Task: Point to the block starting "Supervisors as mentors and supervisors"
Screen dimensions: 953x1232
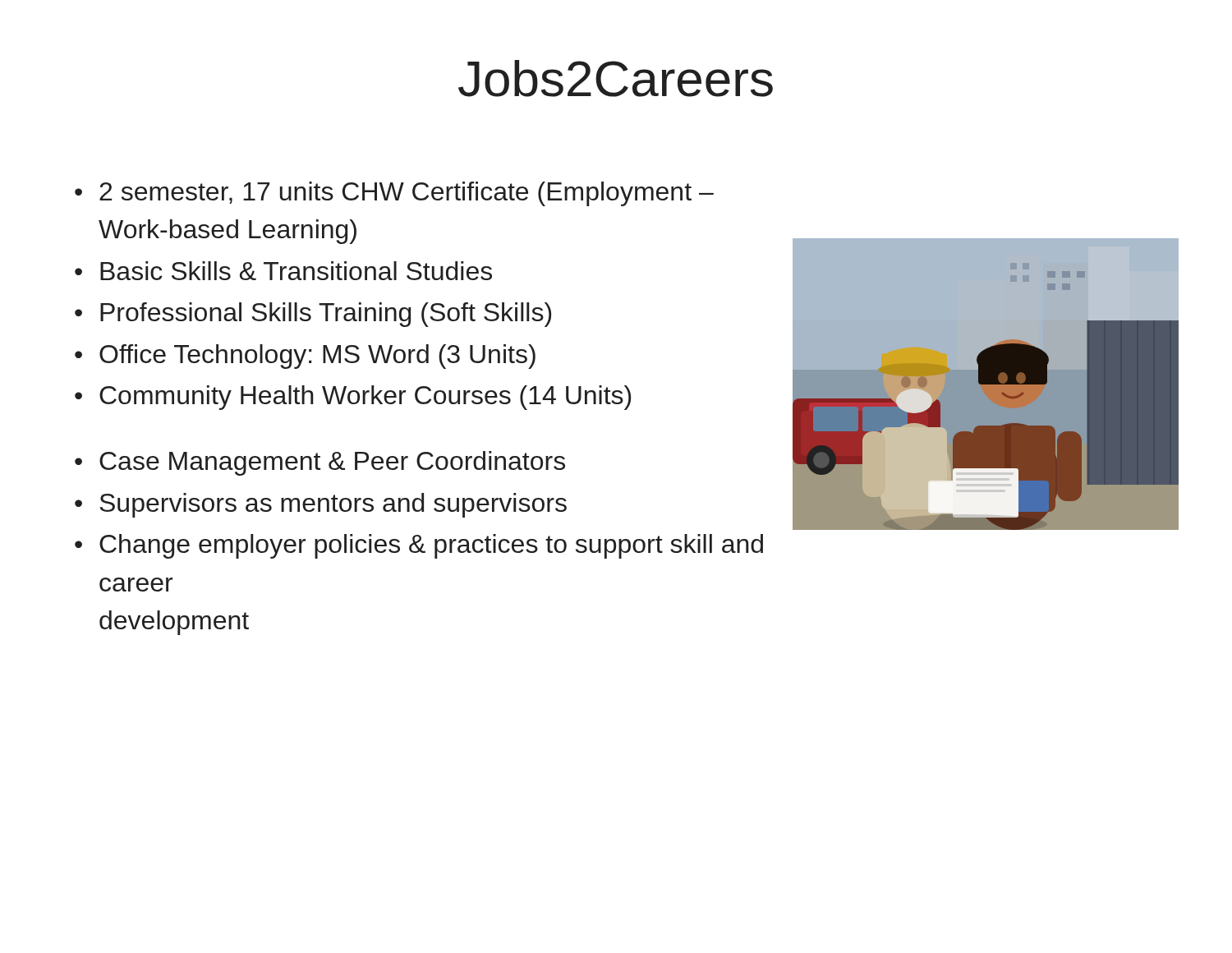Action: [333, 503]
